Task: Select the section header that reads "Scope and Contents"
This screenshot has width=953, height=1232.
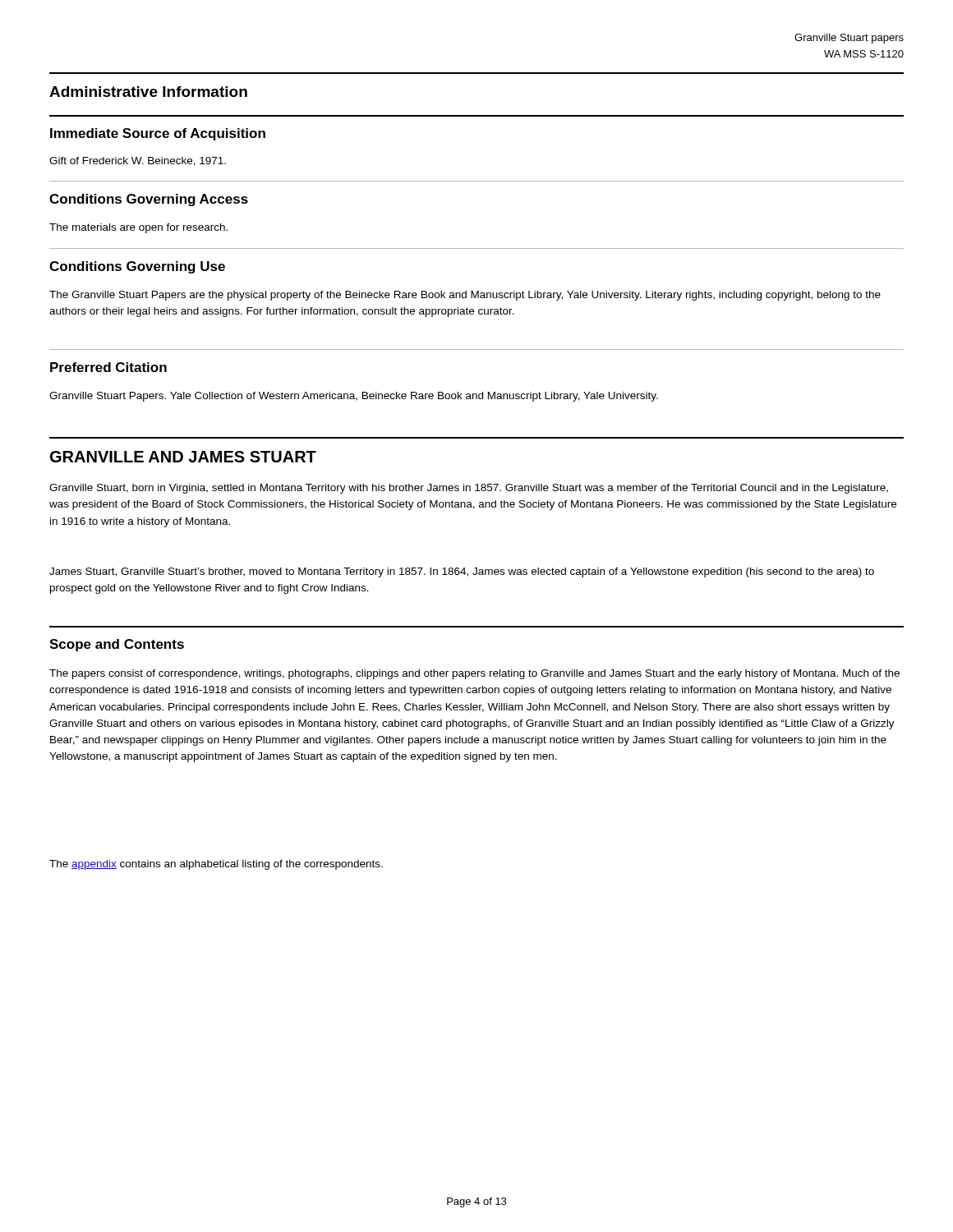Action: (117, 645)
